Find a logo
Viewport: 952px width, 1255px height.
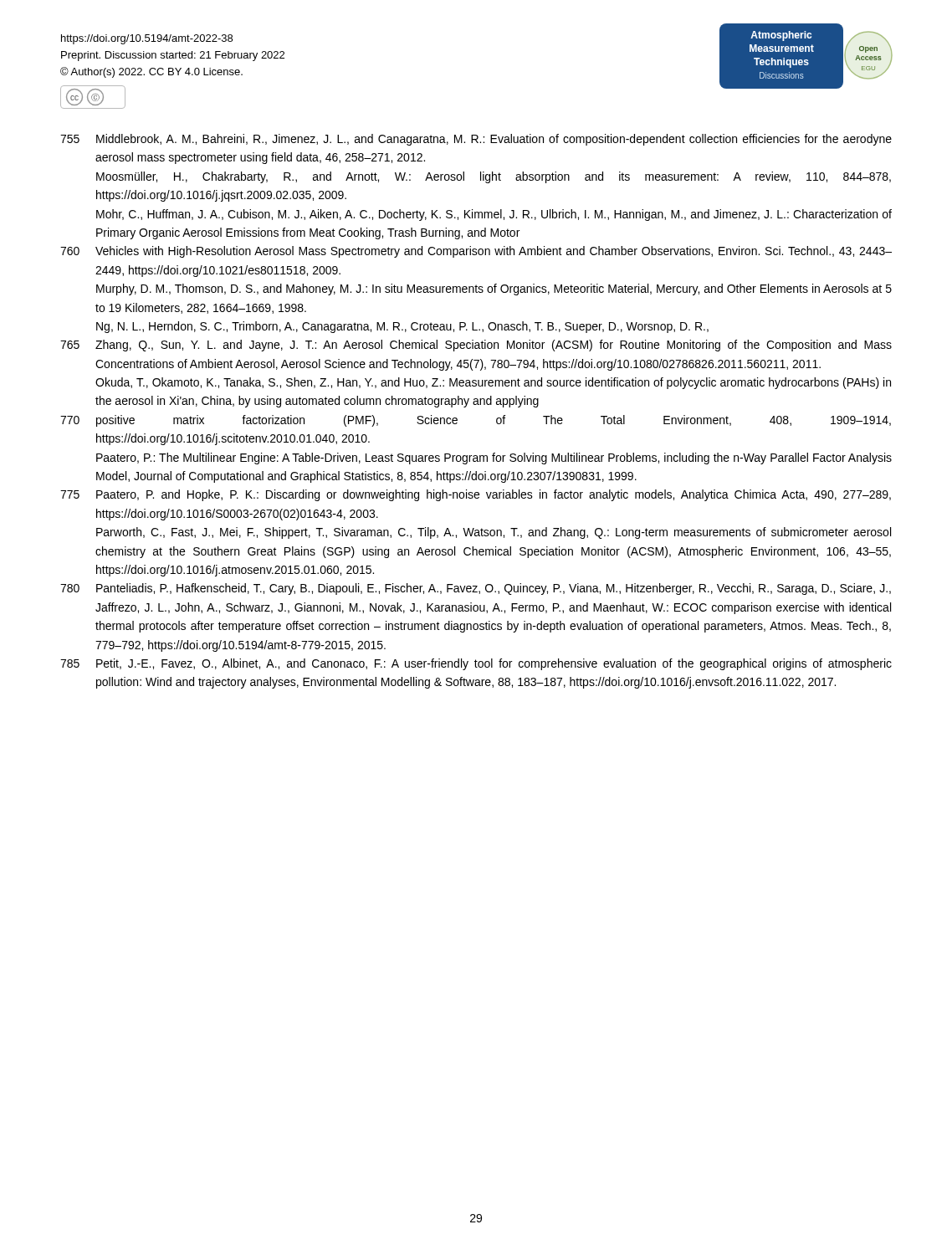807,62
